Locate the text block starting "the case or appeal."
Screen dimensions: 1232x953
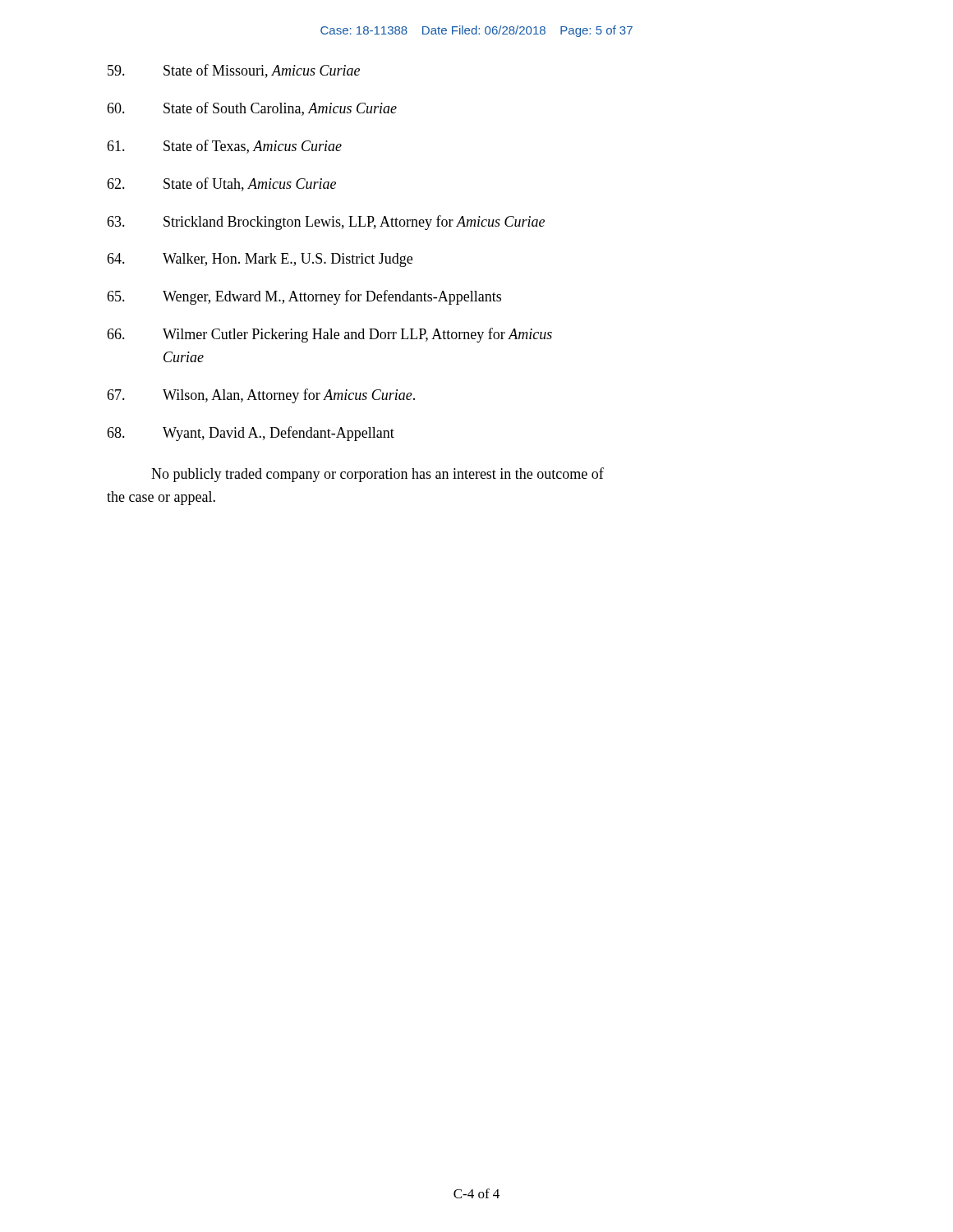(x=161, y=497)
